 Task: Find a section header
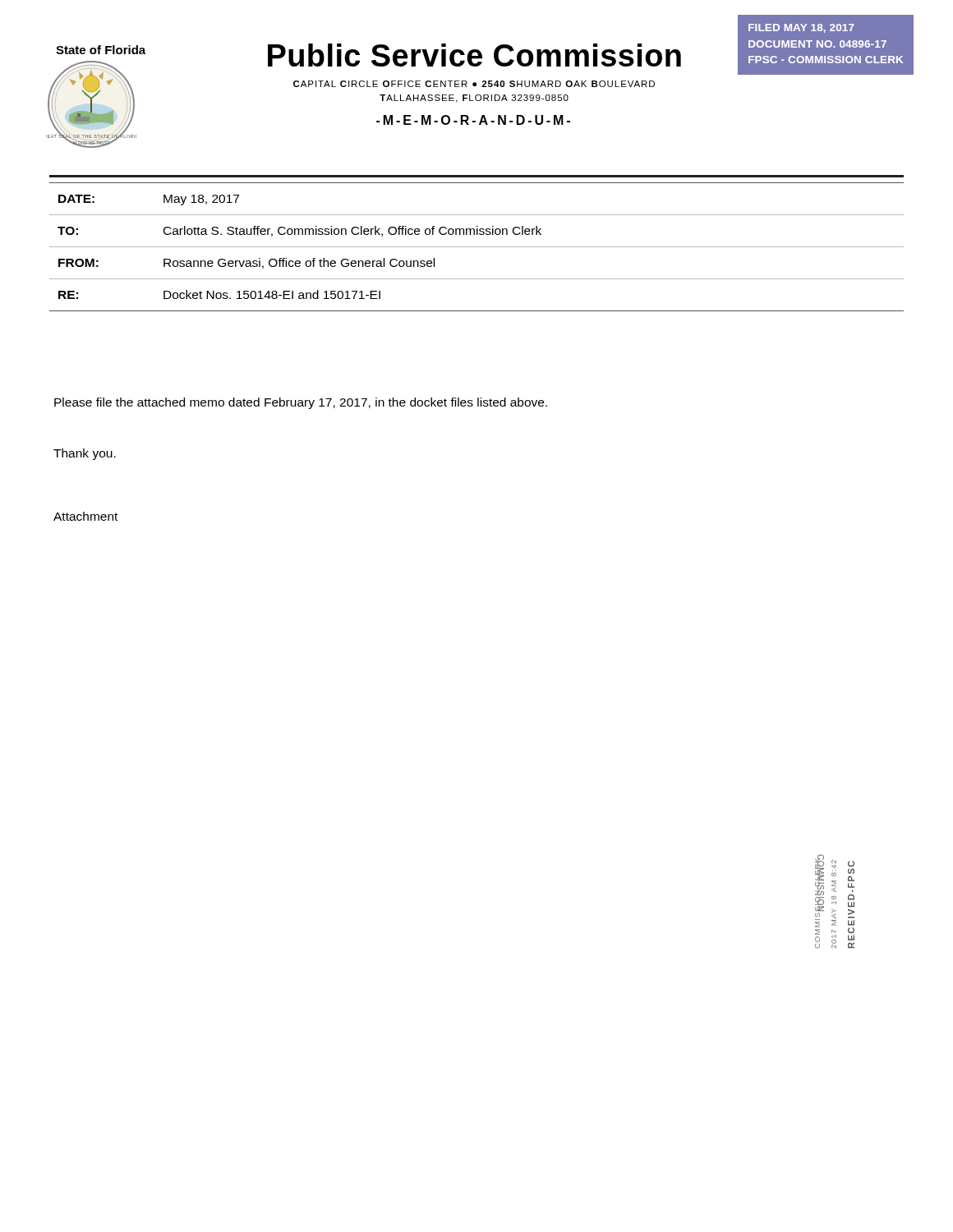click(x=474, y=121)
